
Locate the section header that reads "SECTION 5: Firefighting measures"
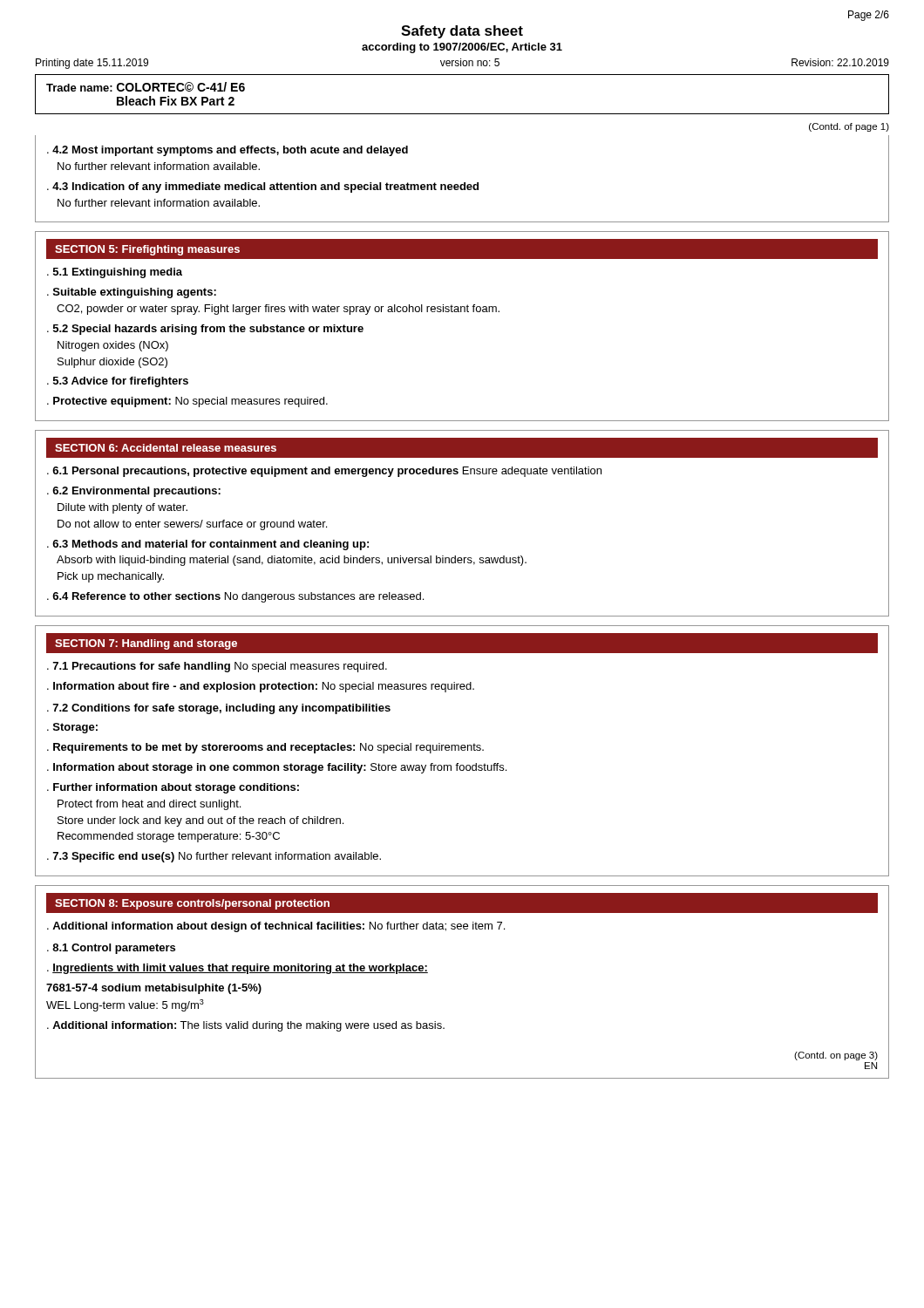tap(147, 249)
